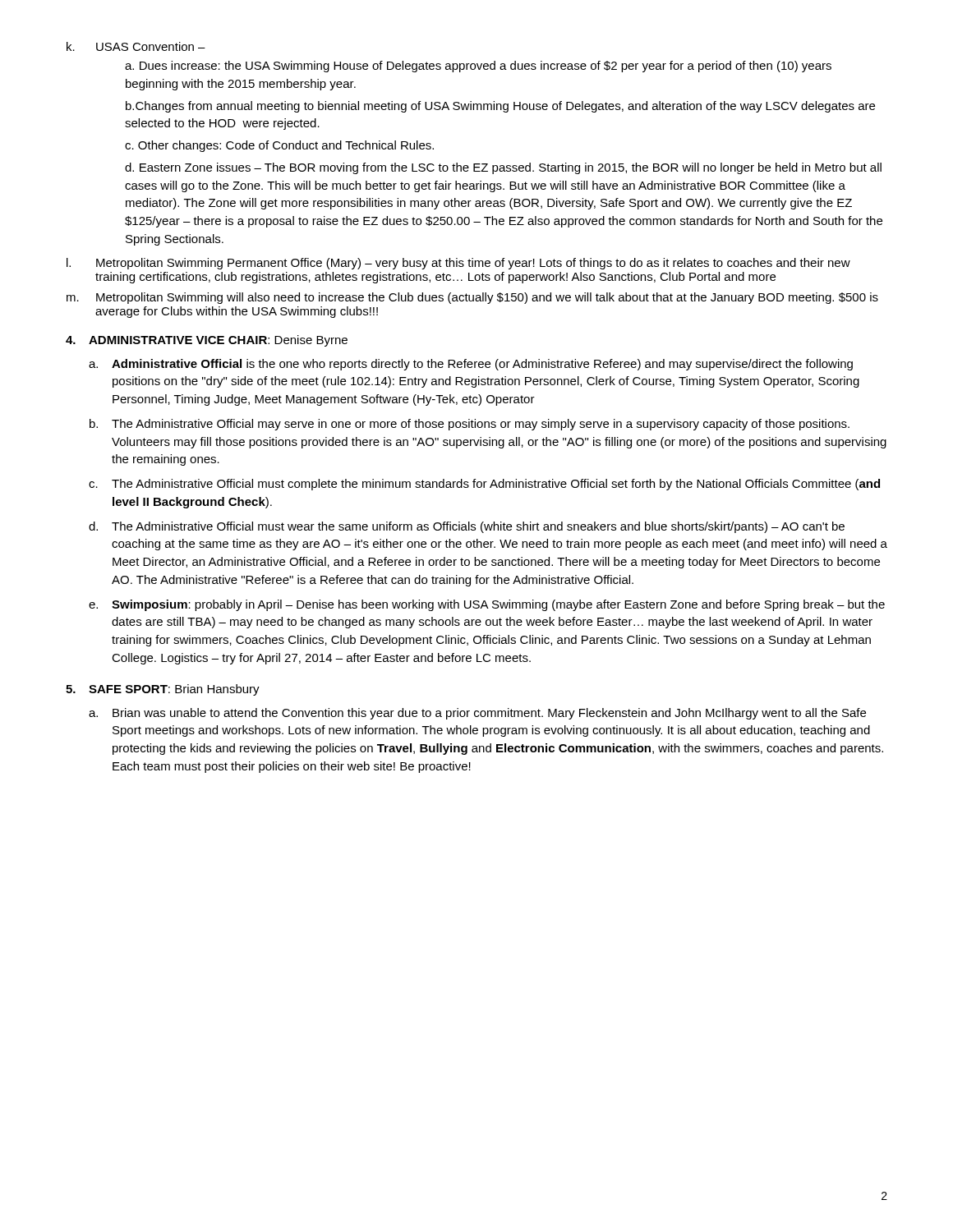The width and height of the screenshot is (953, 1232).
Task: Select the section header that reads "5. SAFE SPORT: Brian Hansbury"
Action: point(163,688)
